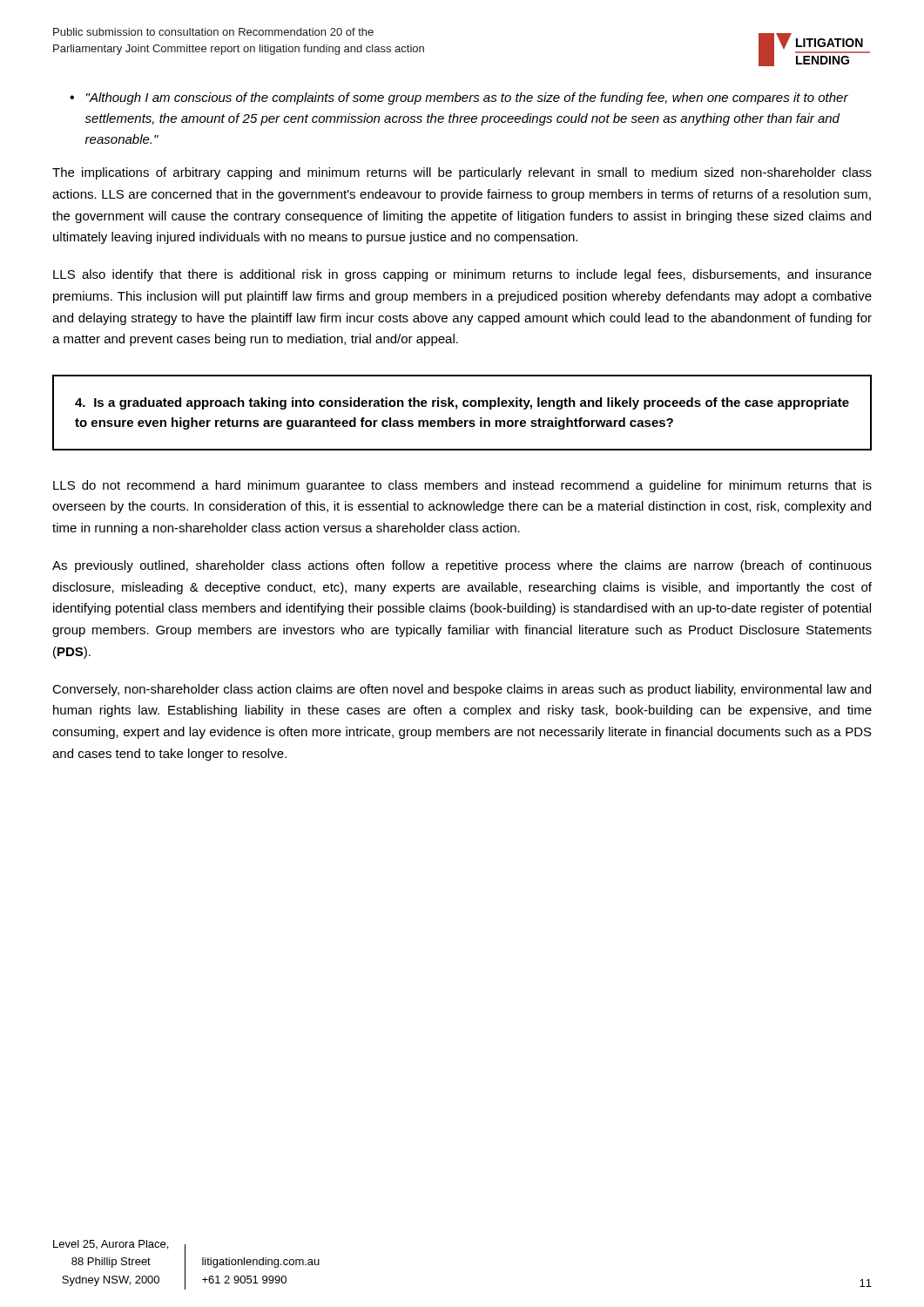This screenshot has width=924, height=1307.
Task: Find the passage starting "LLS also identify that"
Action: coord(462,306)
